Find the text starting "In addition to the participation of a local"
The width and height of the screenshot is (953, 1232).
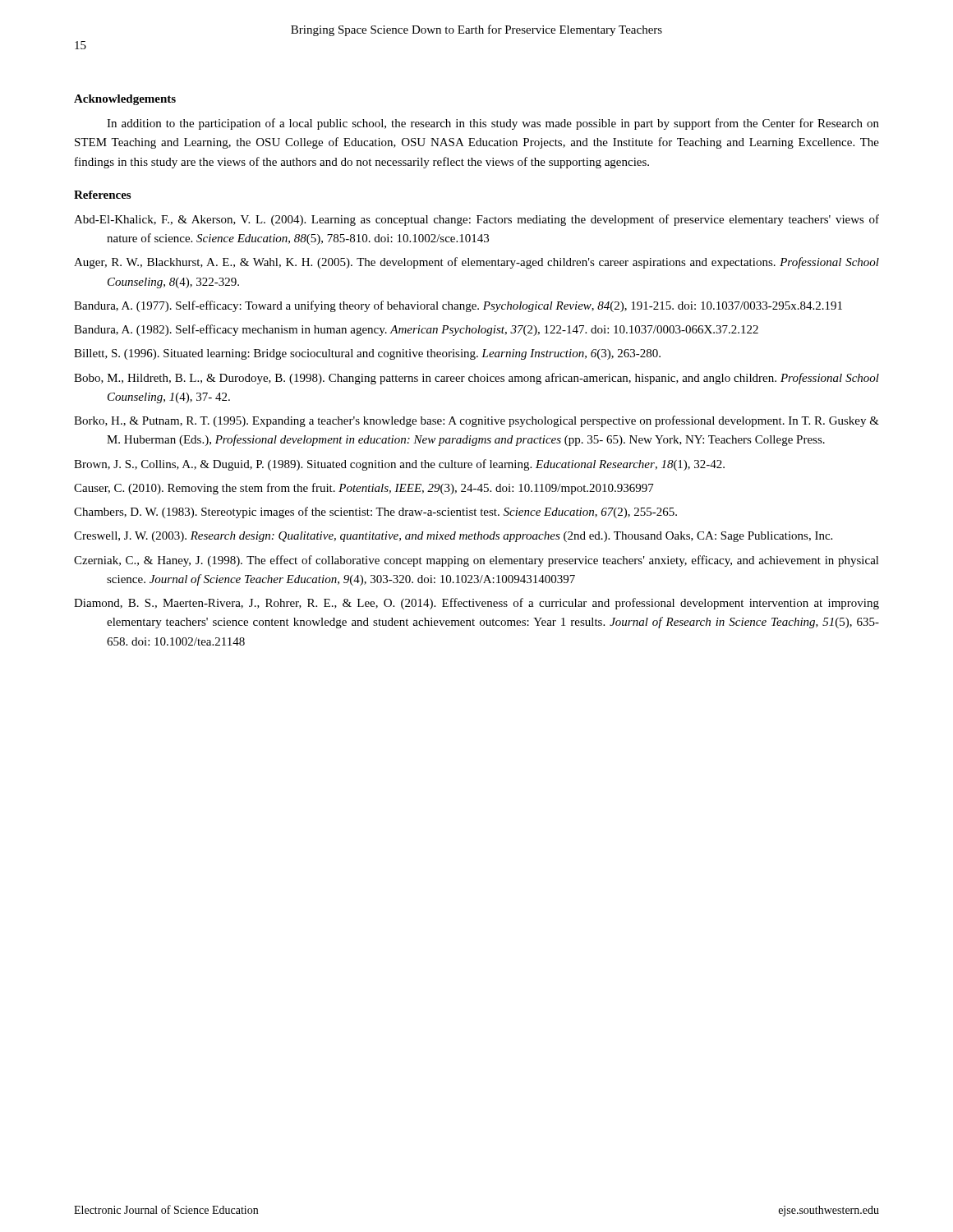point(476,143)
